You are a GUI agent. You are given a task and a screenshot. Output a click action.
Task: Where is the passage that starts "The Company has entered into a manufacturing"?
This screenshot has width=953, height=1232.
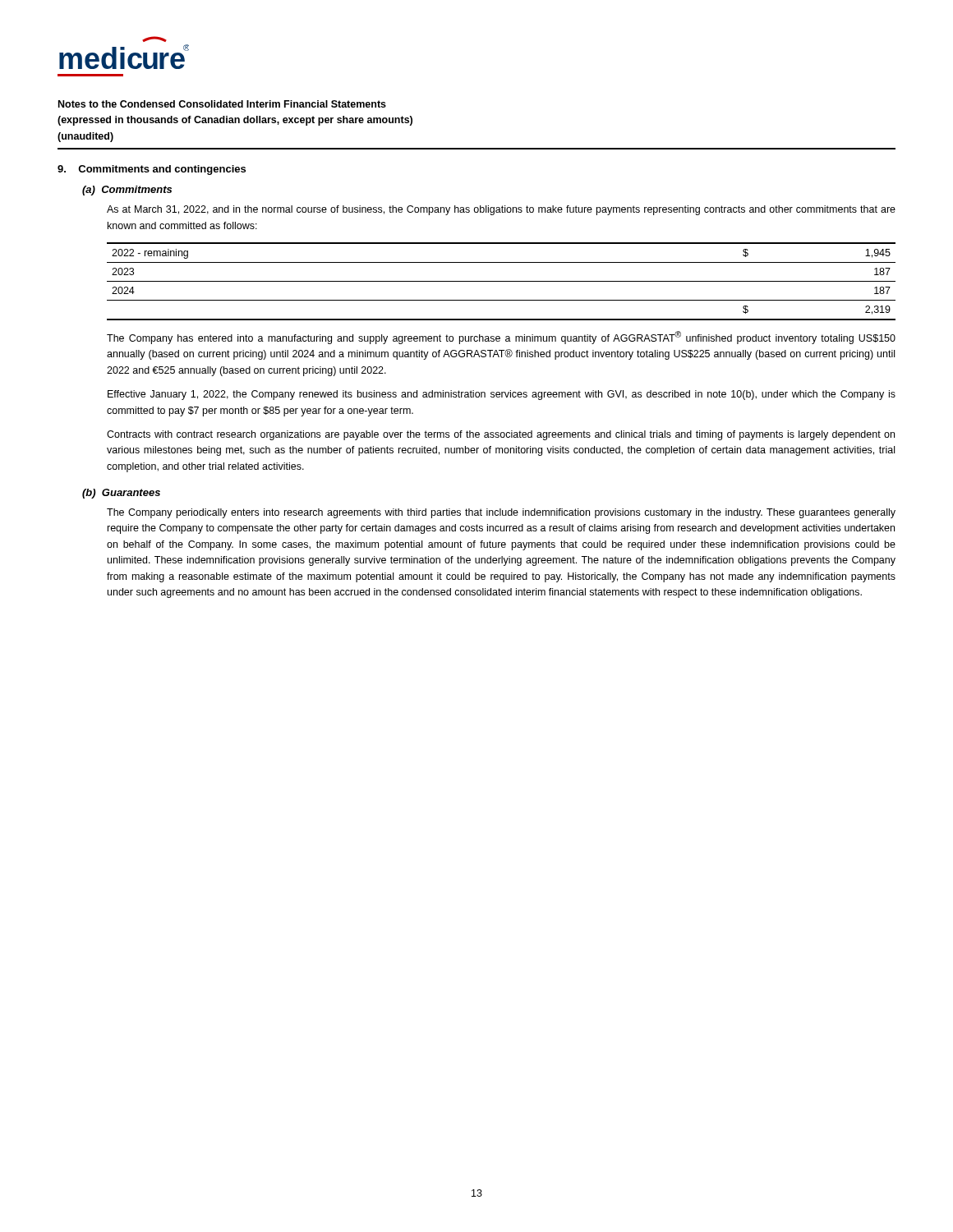501,353
